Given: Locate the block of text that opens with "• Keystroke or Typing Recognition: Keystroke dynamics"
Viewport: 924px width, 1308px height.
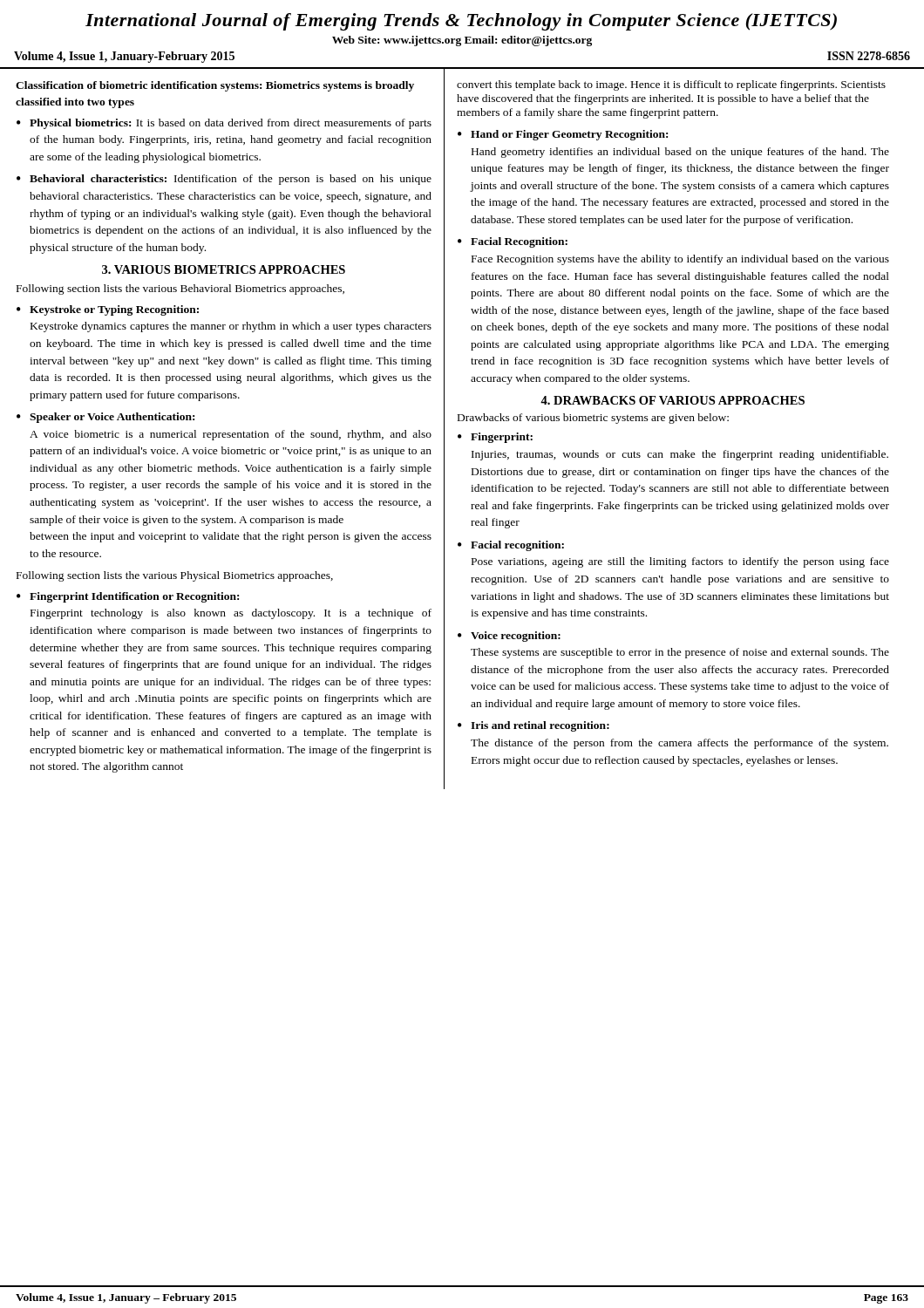Looking at the screenshot, I should coord(224,352).
